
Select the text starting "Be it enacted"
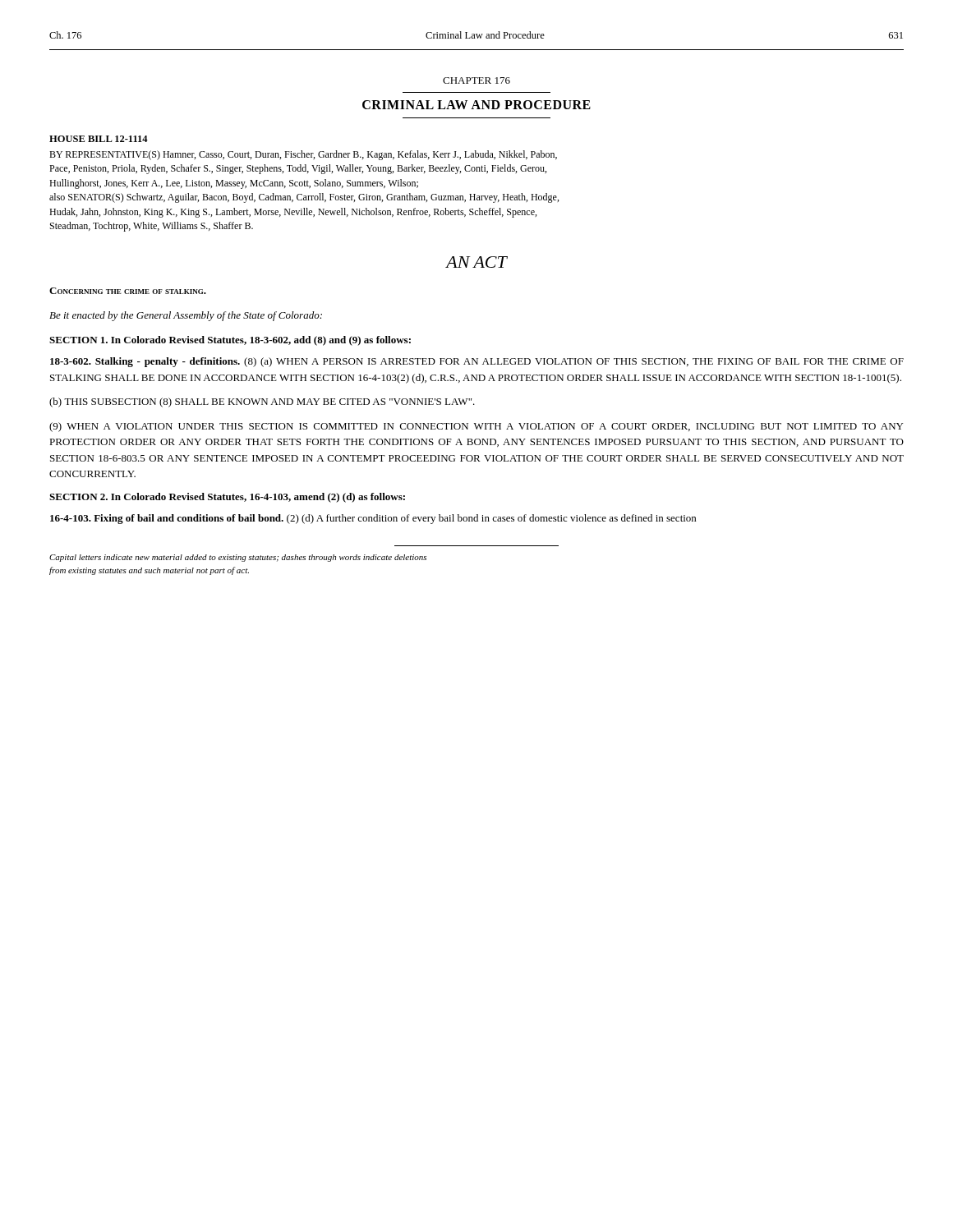pos(186,315)
